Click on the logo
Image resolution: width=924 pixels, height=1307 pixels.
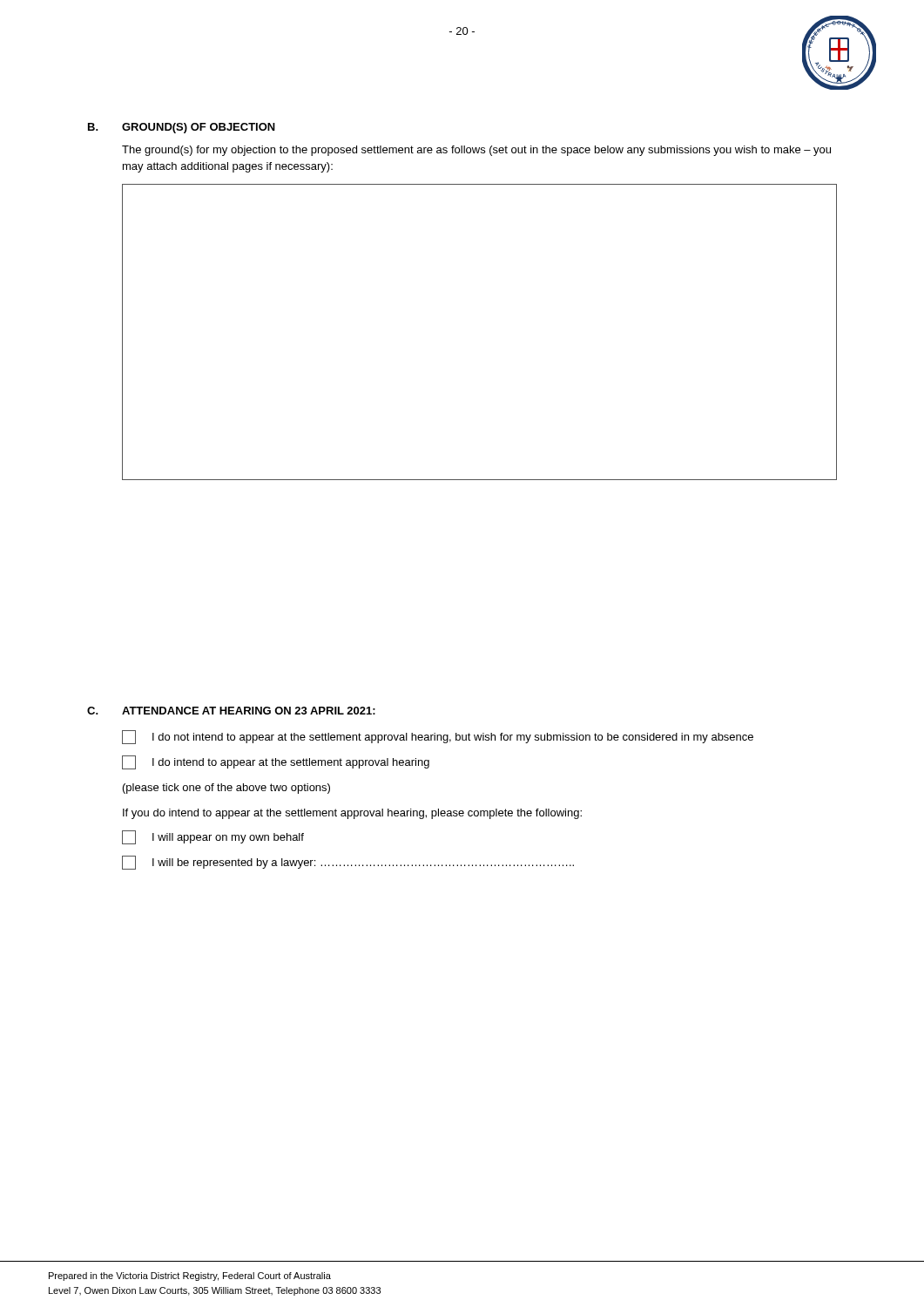tap(839, 53)
